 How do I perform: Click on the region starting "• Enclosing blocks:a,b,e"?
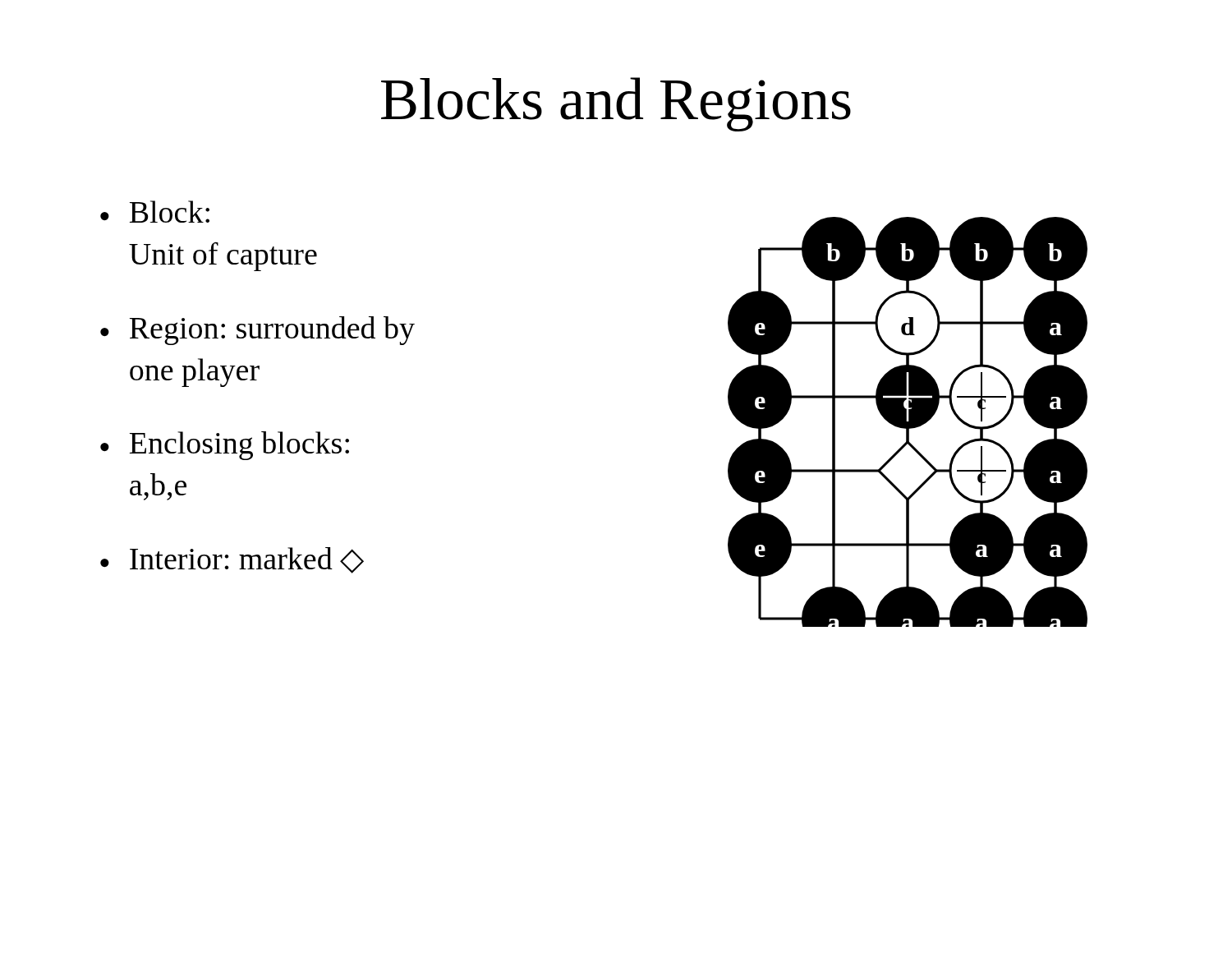point(225,465)
